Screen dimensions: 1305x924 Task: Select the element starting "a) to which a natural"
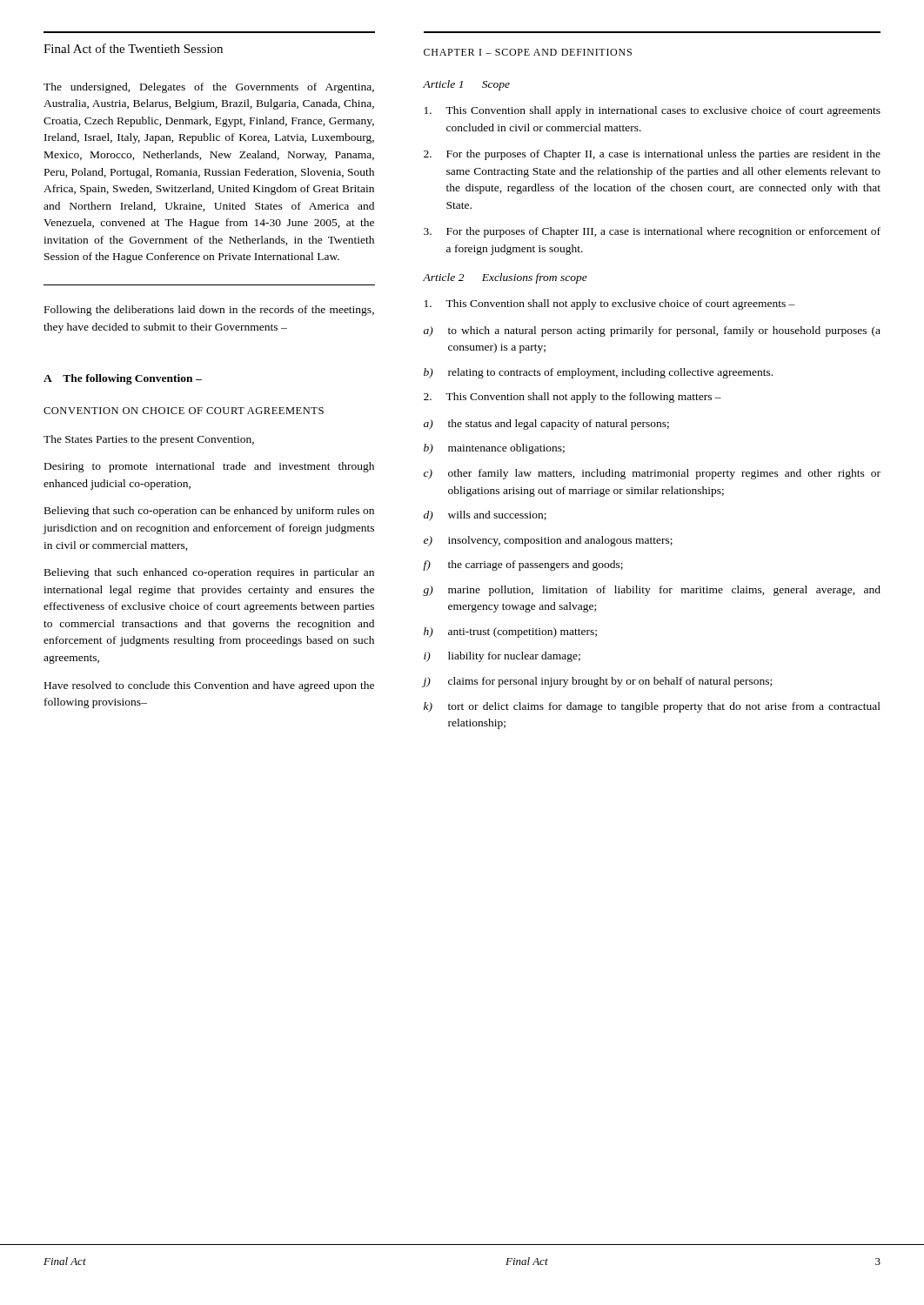tap(652, 339)
